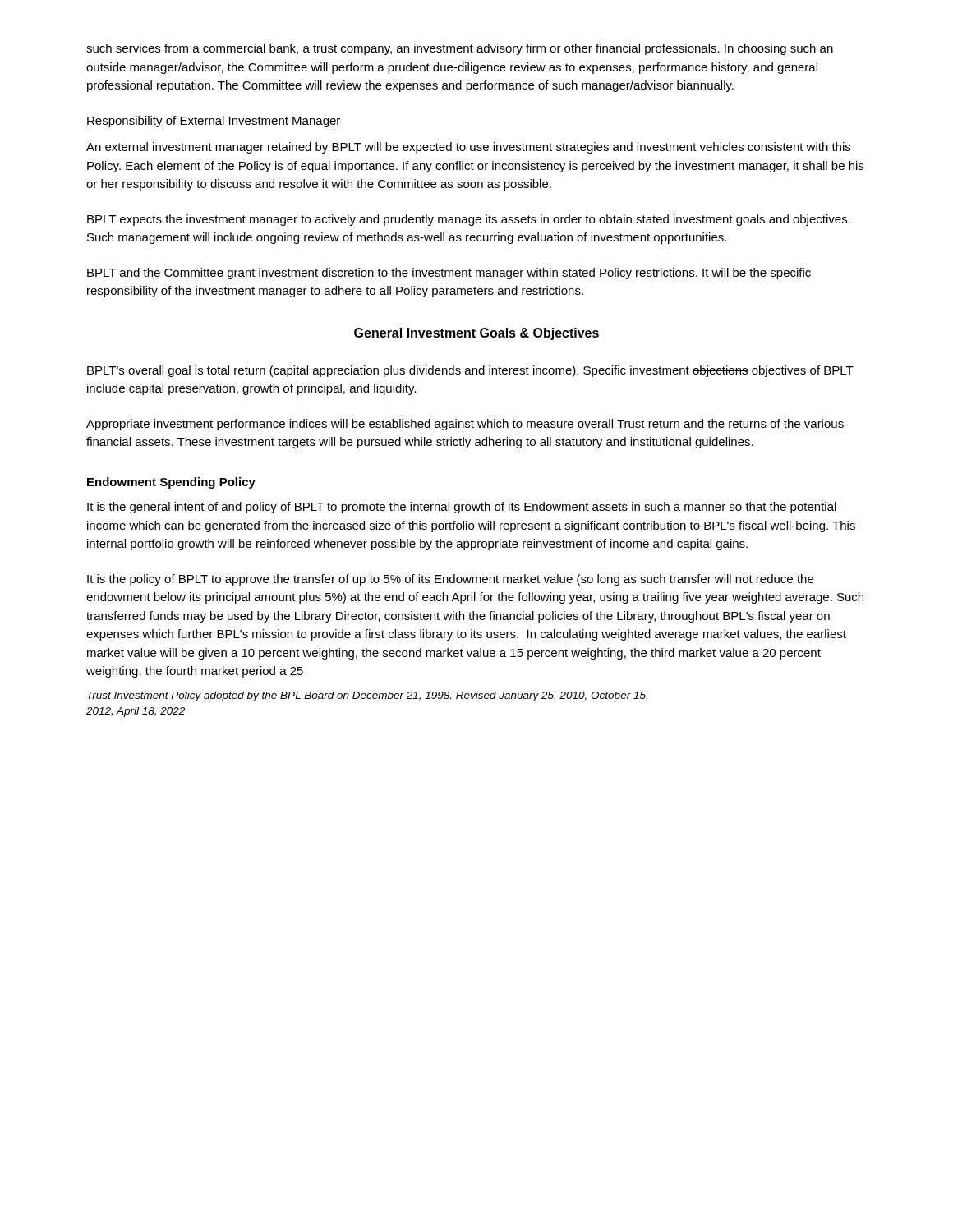953x1232 pixels.
Task: Locate the text block starting "Responsibility of External"
Action: click(213, 120)
